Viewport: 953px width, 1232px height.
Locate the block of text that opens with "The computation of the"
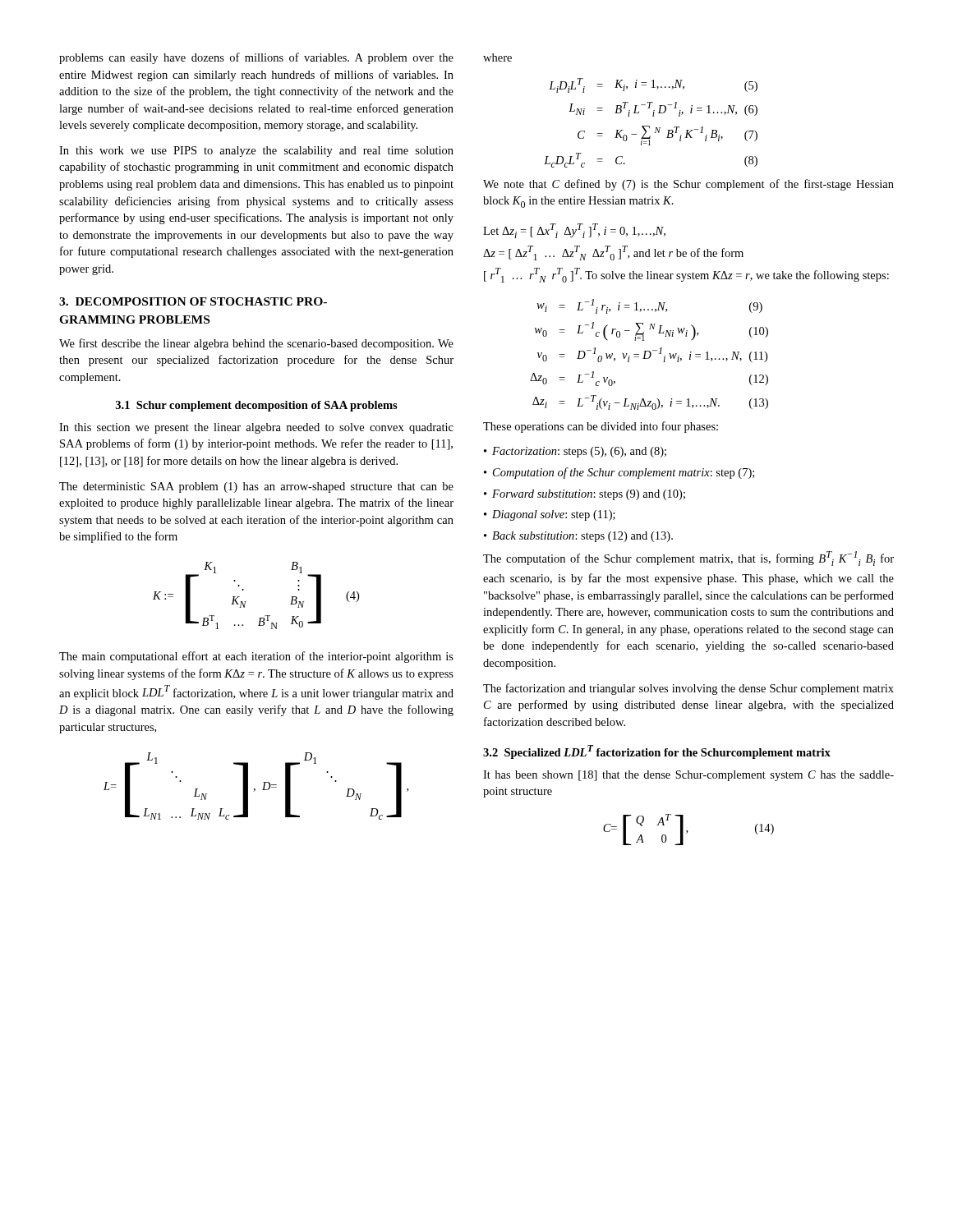point(688,610)
